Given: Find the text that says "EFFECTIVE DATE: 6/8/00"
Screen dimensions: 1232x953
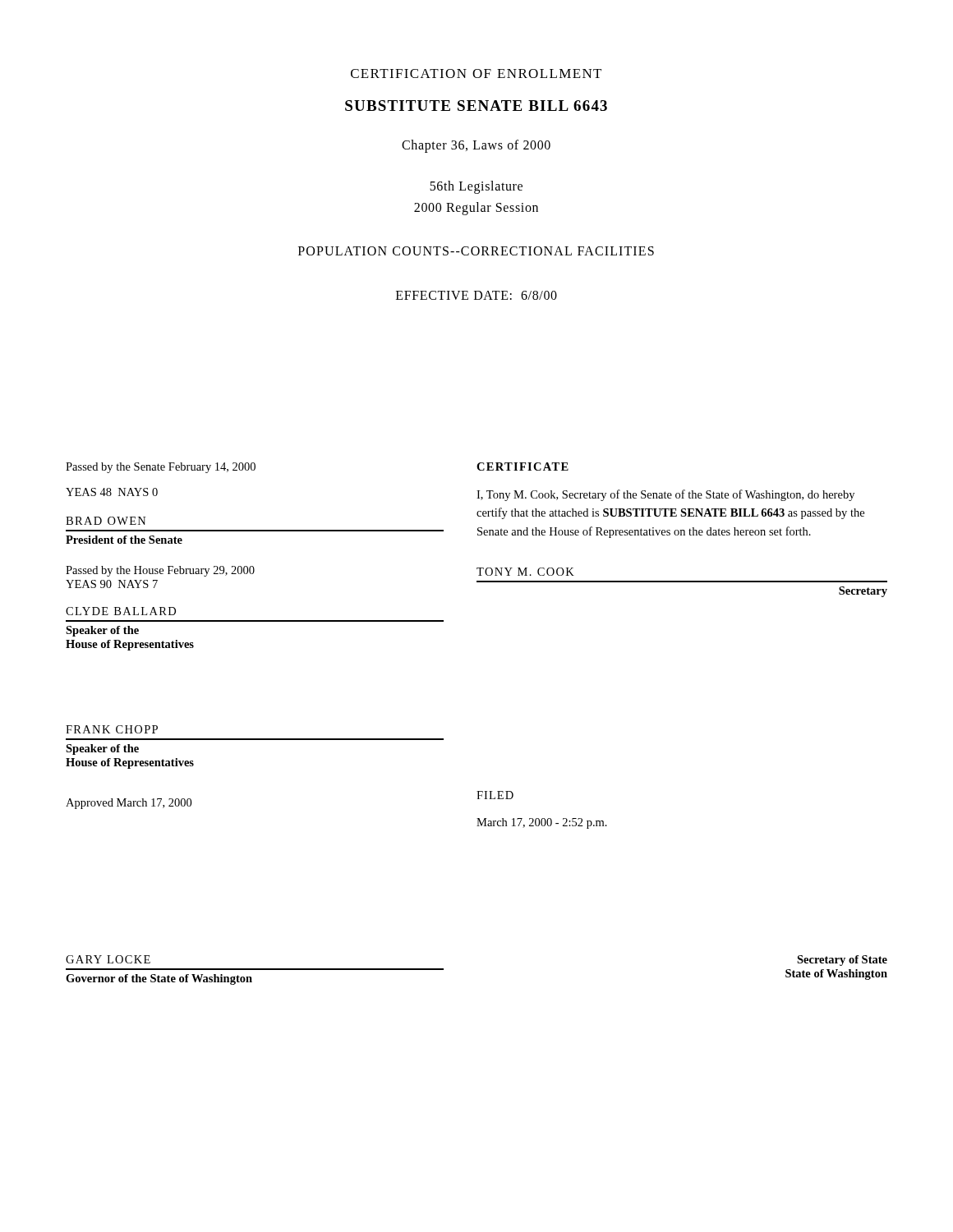Looking at the screenshot, I should coord(476,295).
